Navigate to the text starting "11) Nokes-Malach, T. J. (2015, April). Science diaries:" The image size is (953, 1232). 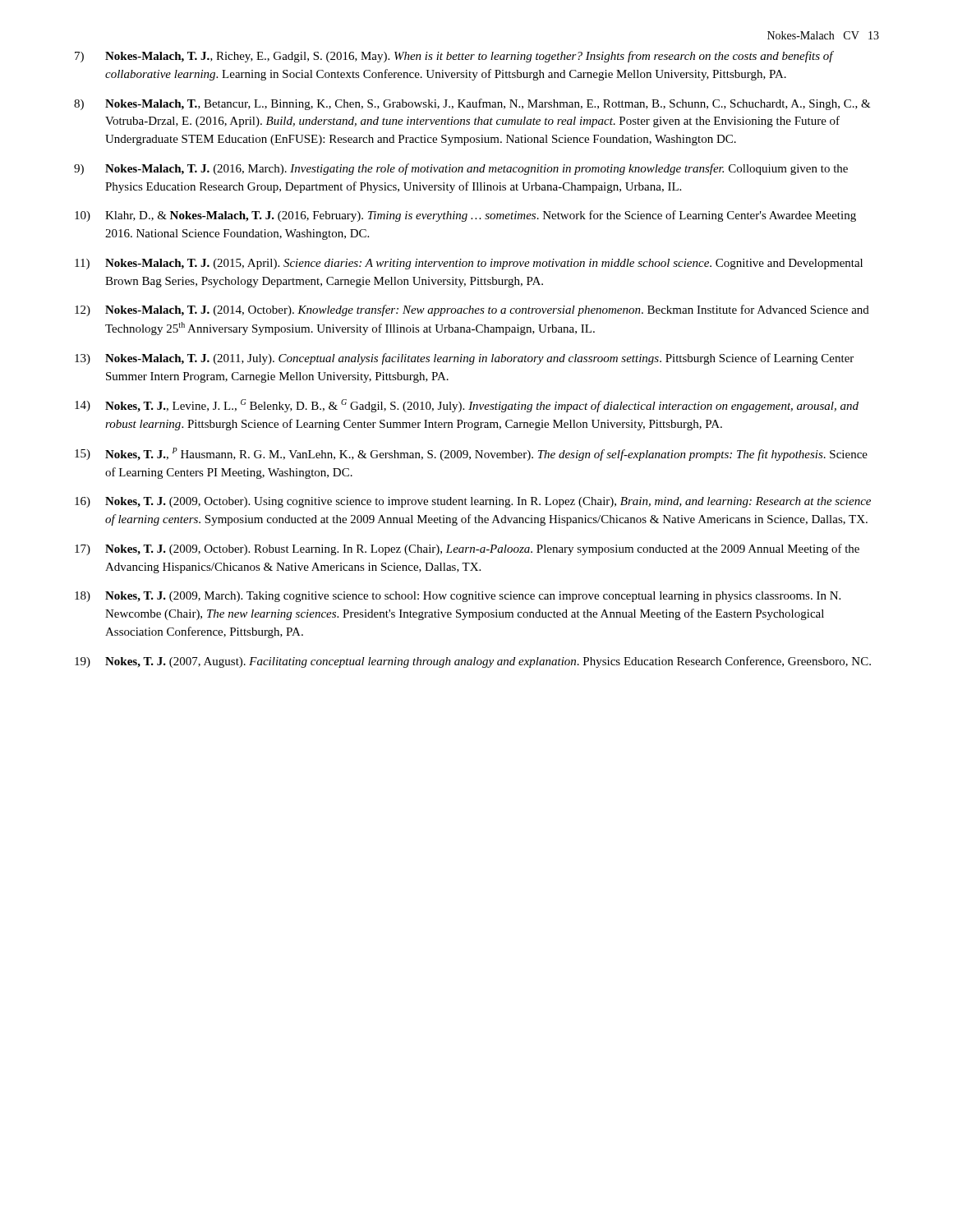[x=476, y=272]
